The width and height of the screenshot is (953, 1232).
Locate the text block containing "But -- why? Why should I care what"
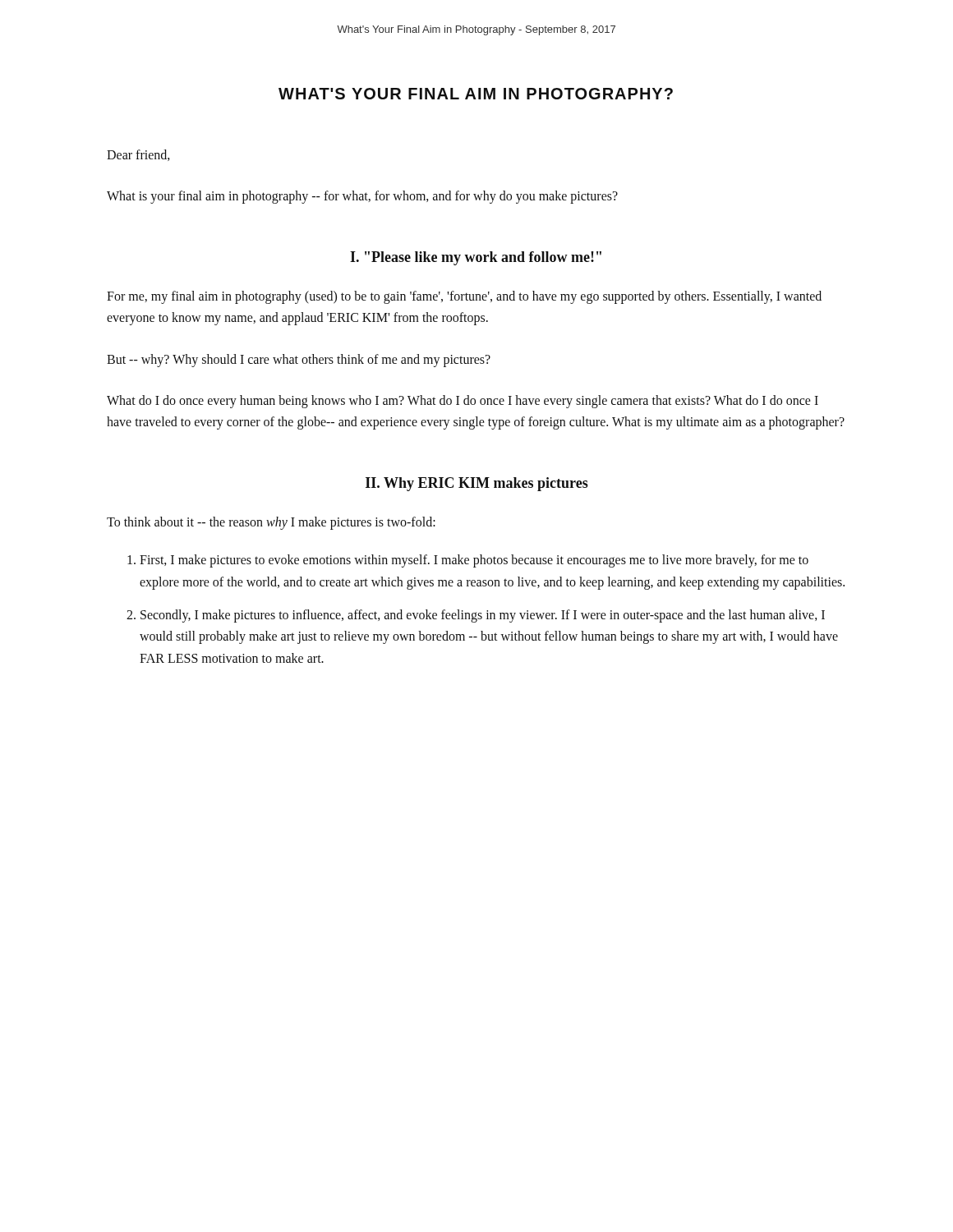coord(299,359)
